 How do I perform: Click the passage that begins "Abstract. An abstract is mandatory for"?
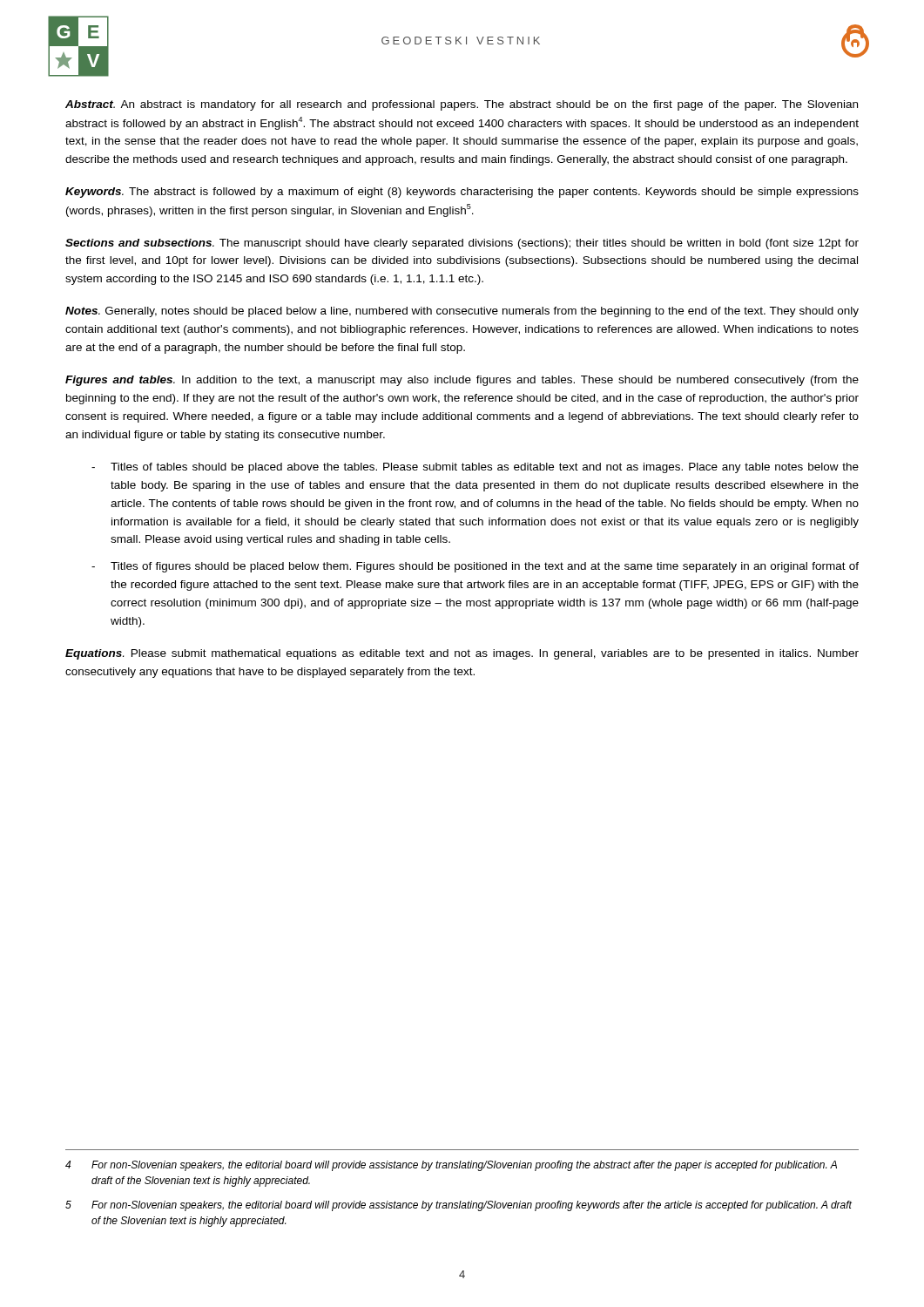point(462,132)
